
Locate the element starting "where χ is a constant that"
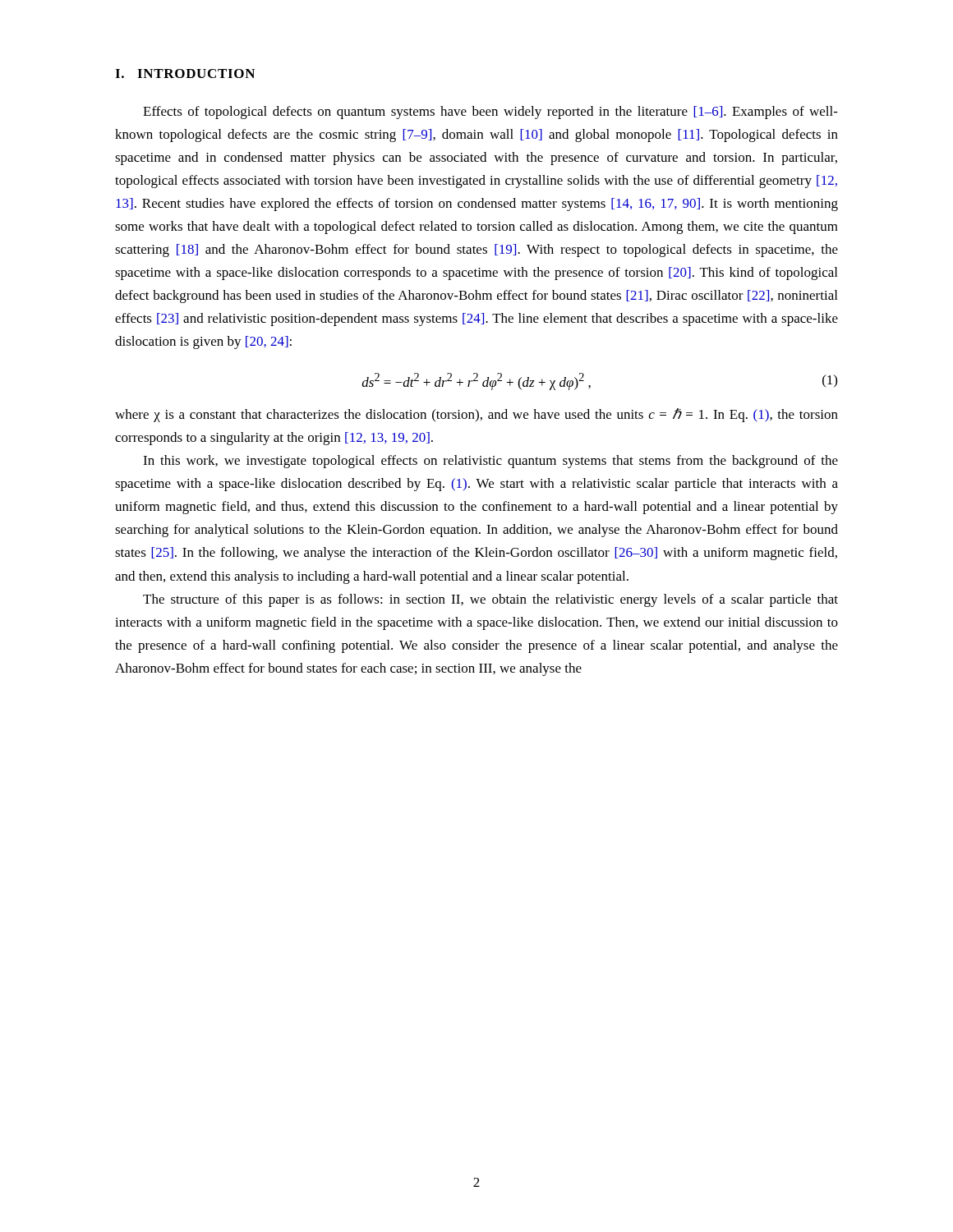[476, 426]
